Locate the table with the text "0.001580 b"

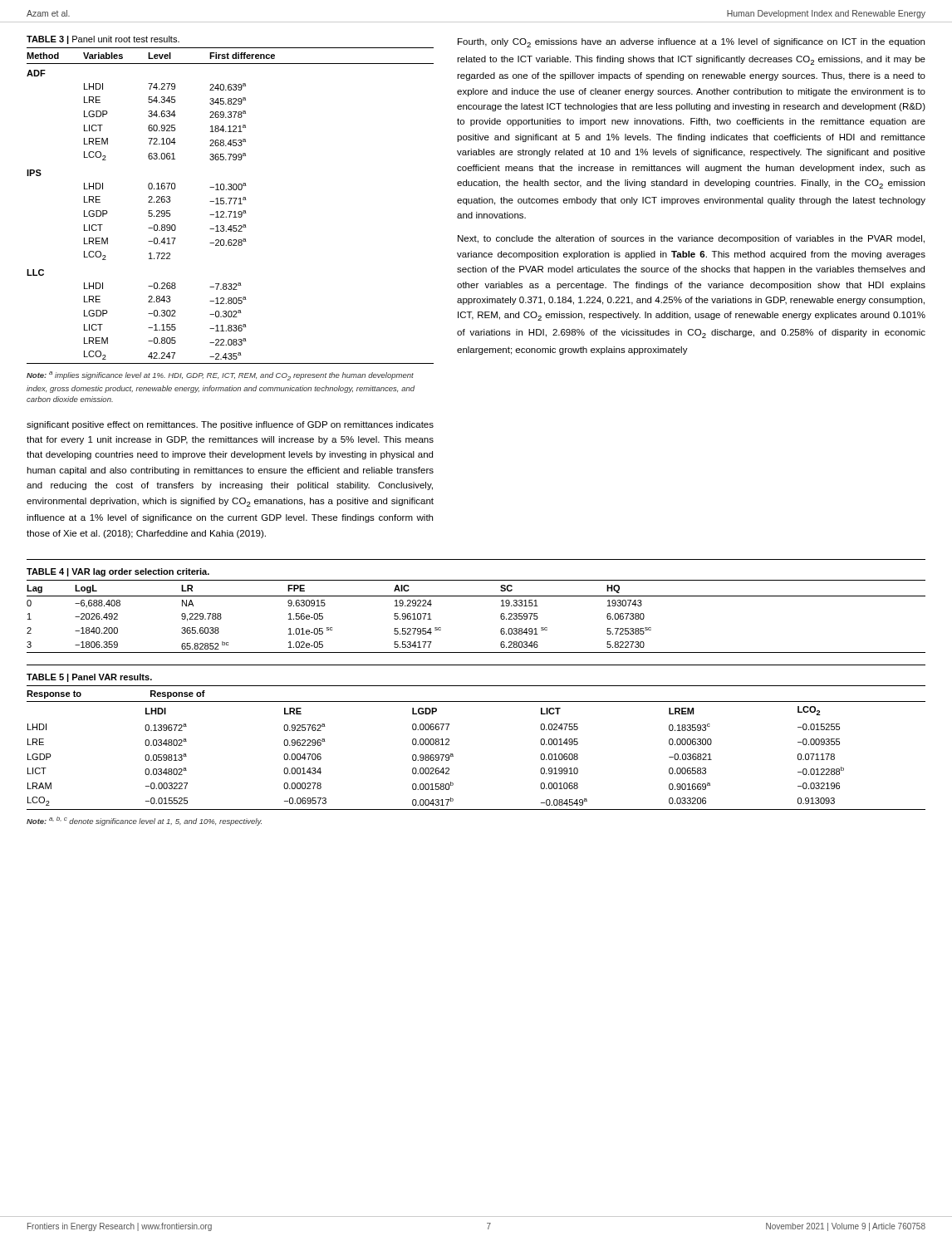point(476,756)
